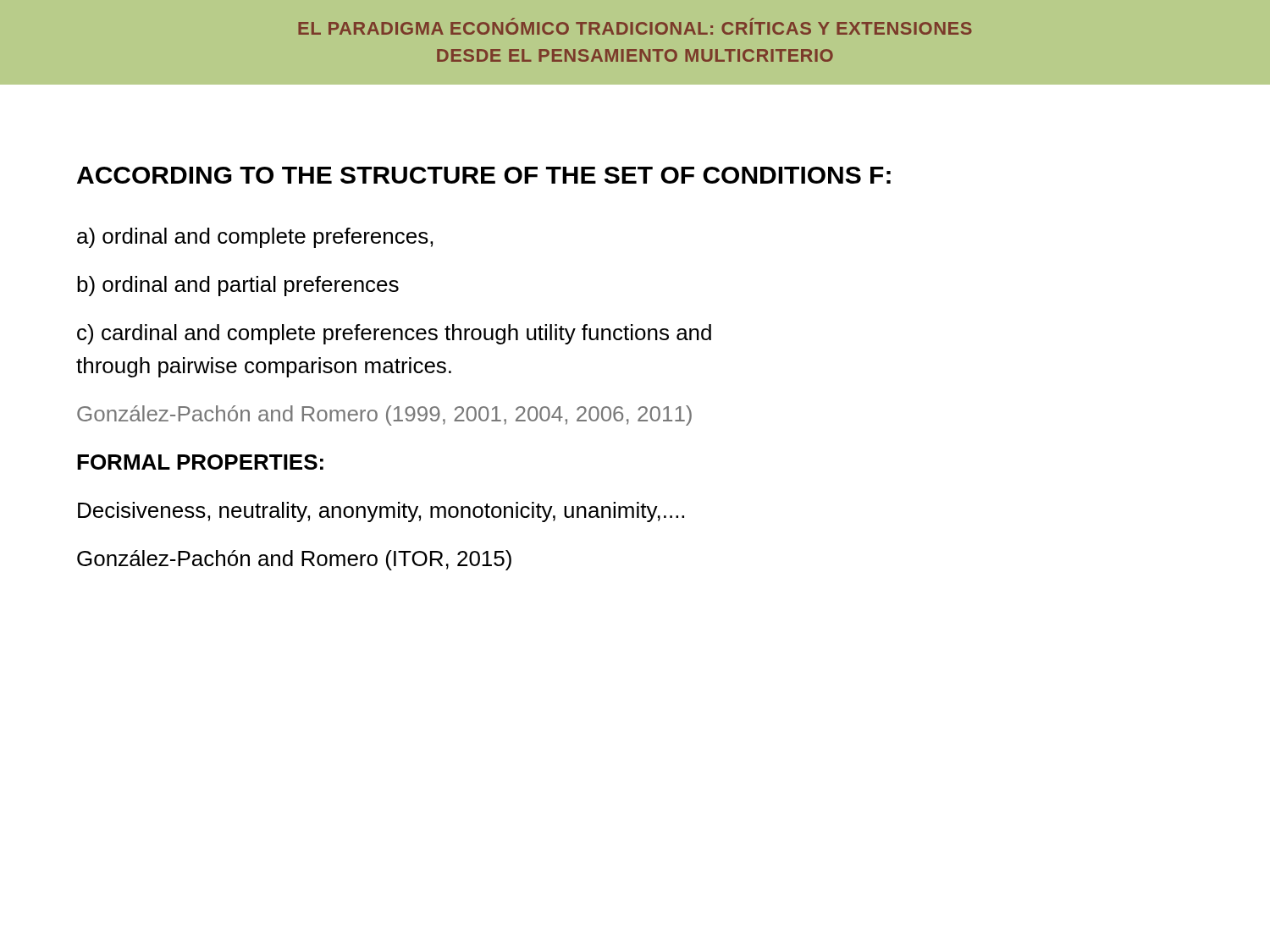Locate a section header
The image size is (1270, 952).
tap(485, 175)
